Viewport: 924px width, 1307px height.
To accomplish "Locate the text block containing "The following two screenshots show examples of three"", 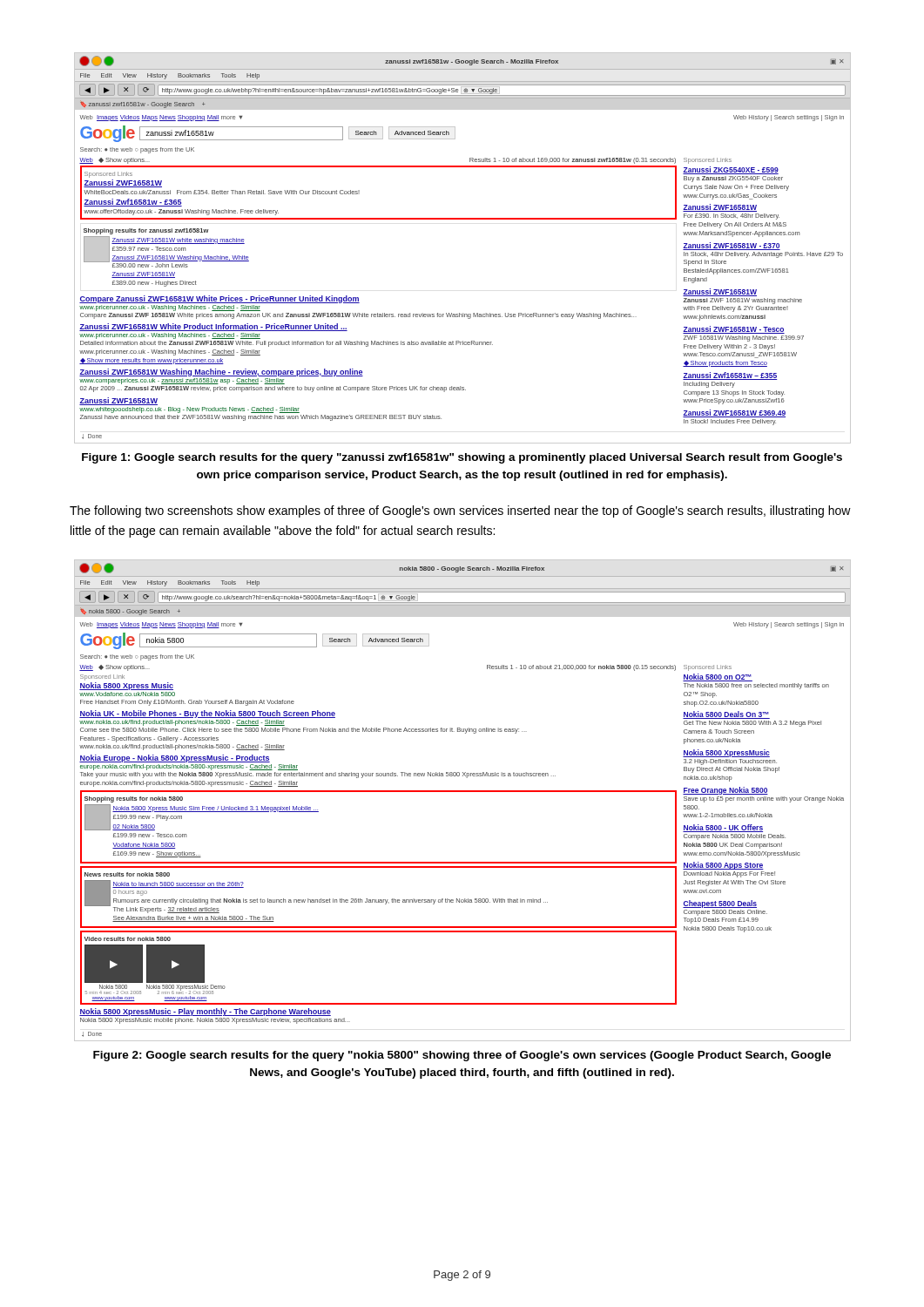I will click(x=460, y=521).
